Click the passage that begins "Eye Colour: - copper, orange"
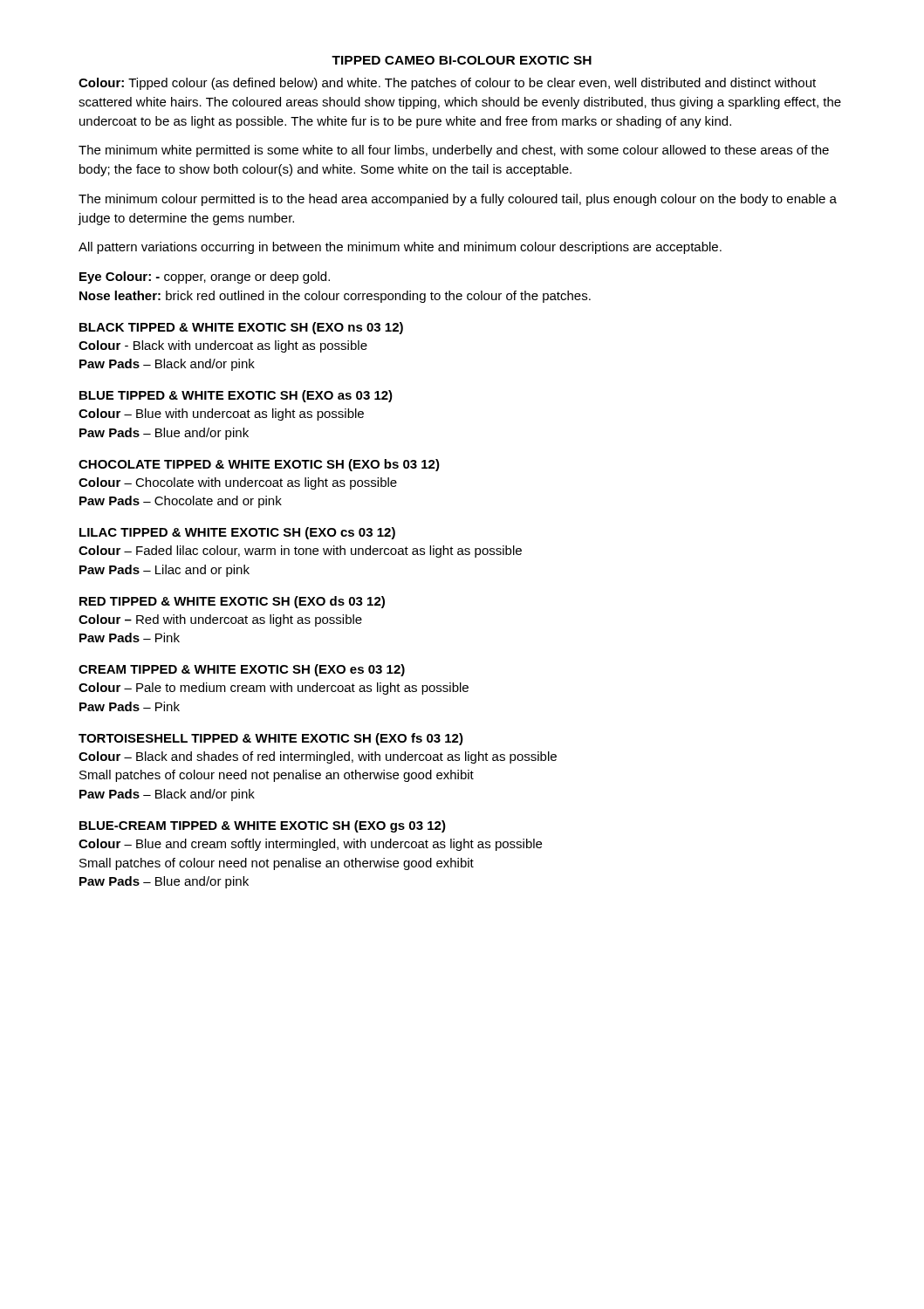The width and height of the screenshot is (924, 1309). (335, 286)
